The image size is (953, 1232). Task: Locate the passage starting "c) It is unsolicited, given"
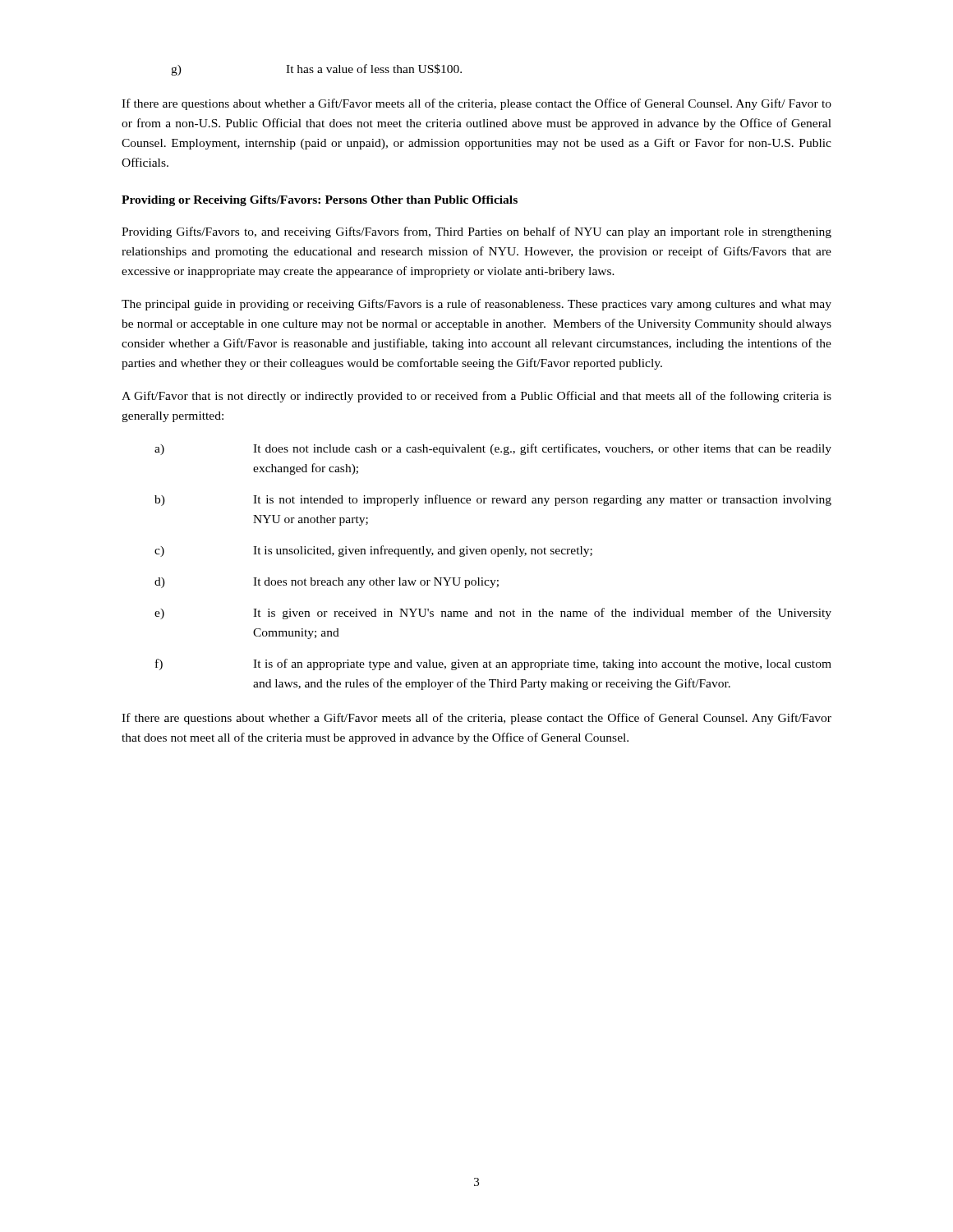point(476,550)
